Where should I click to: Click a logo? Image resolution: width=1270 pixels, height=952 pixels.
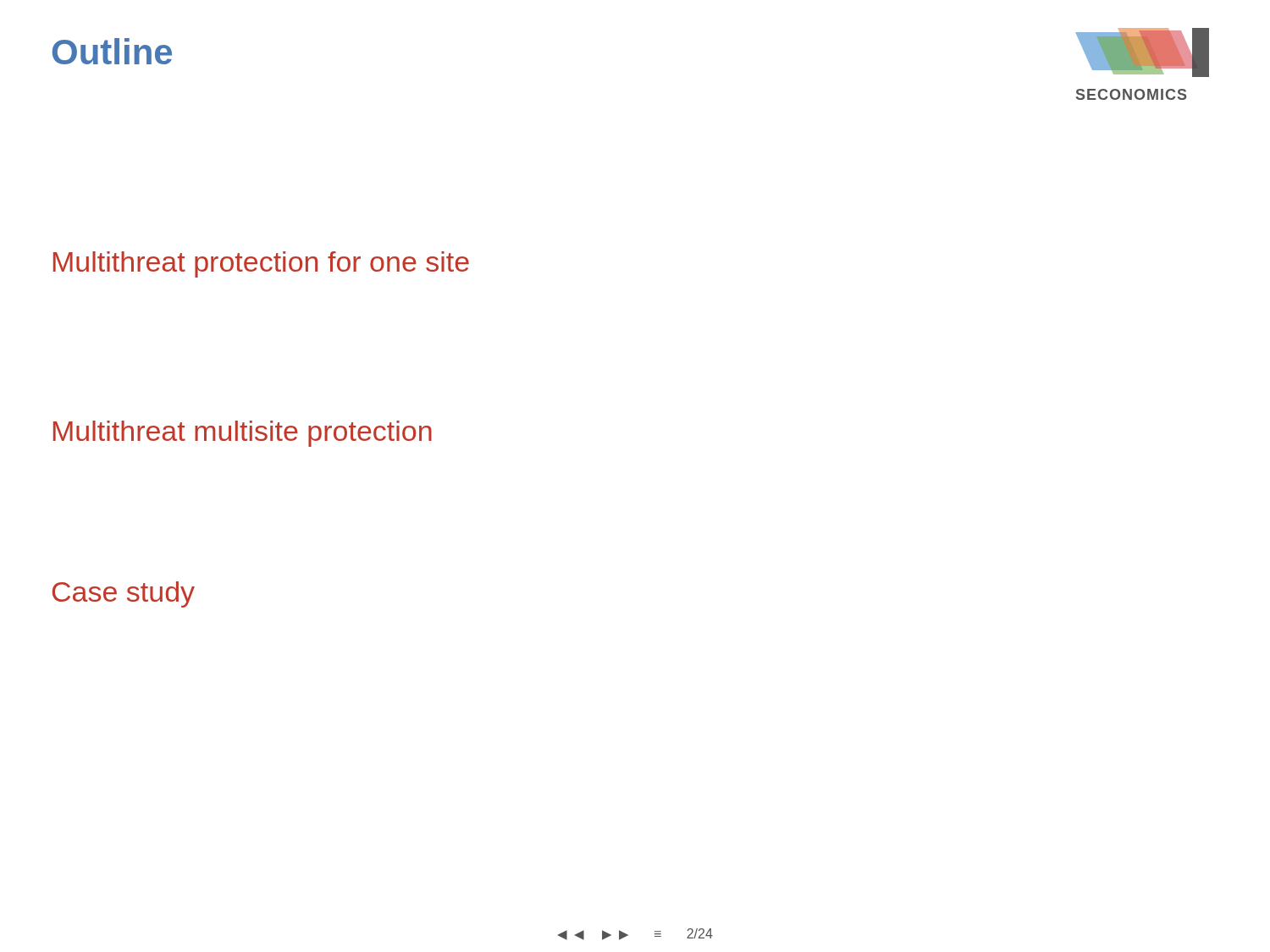tap(1135, 74)
